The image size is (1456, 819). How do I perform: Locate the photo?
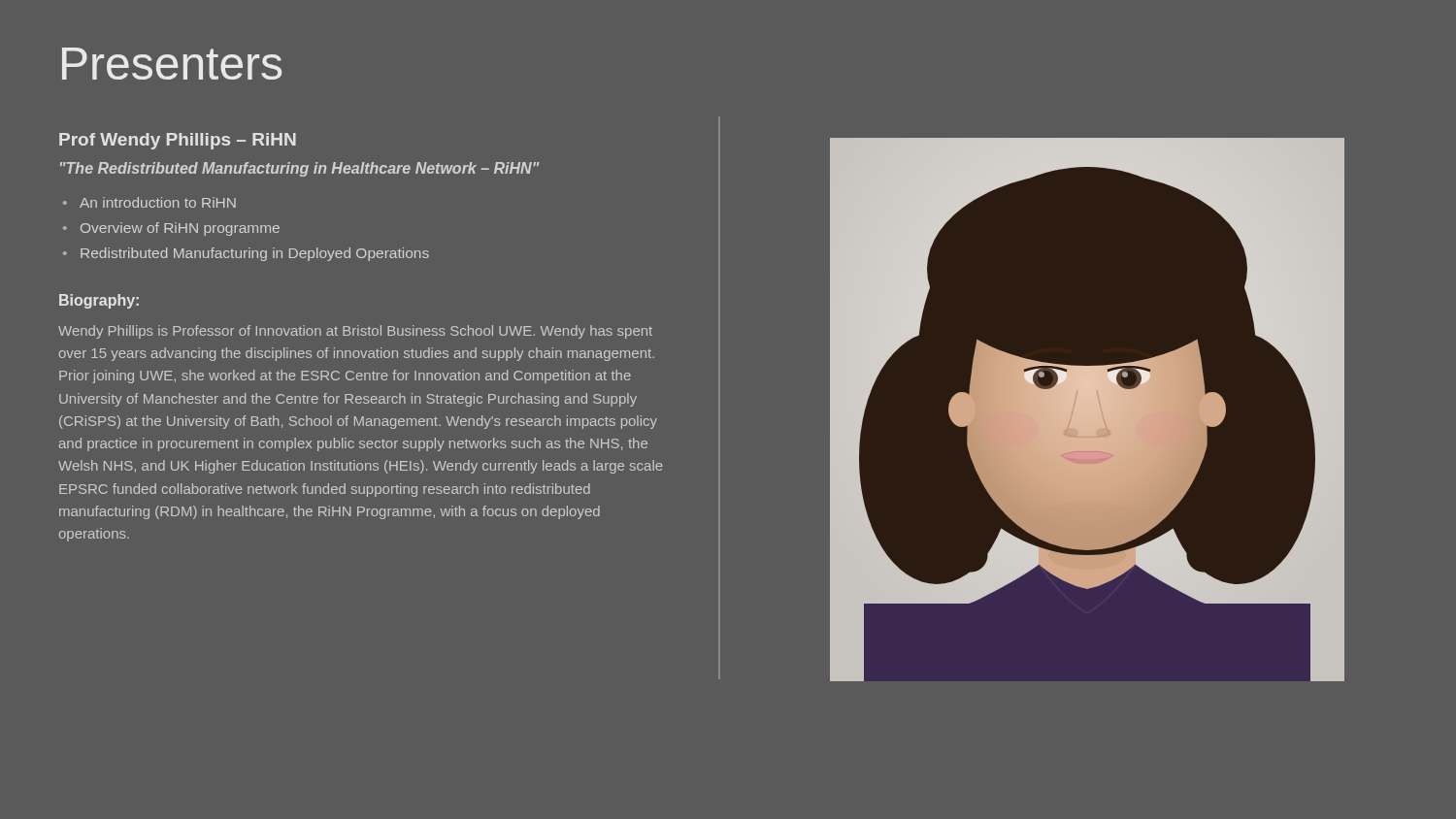point(1087,410)
